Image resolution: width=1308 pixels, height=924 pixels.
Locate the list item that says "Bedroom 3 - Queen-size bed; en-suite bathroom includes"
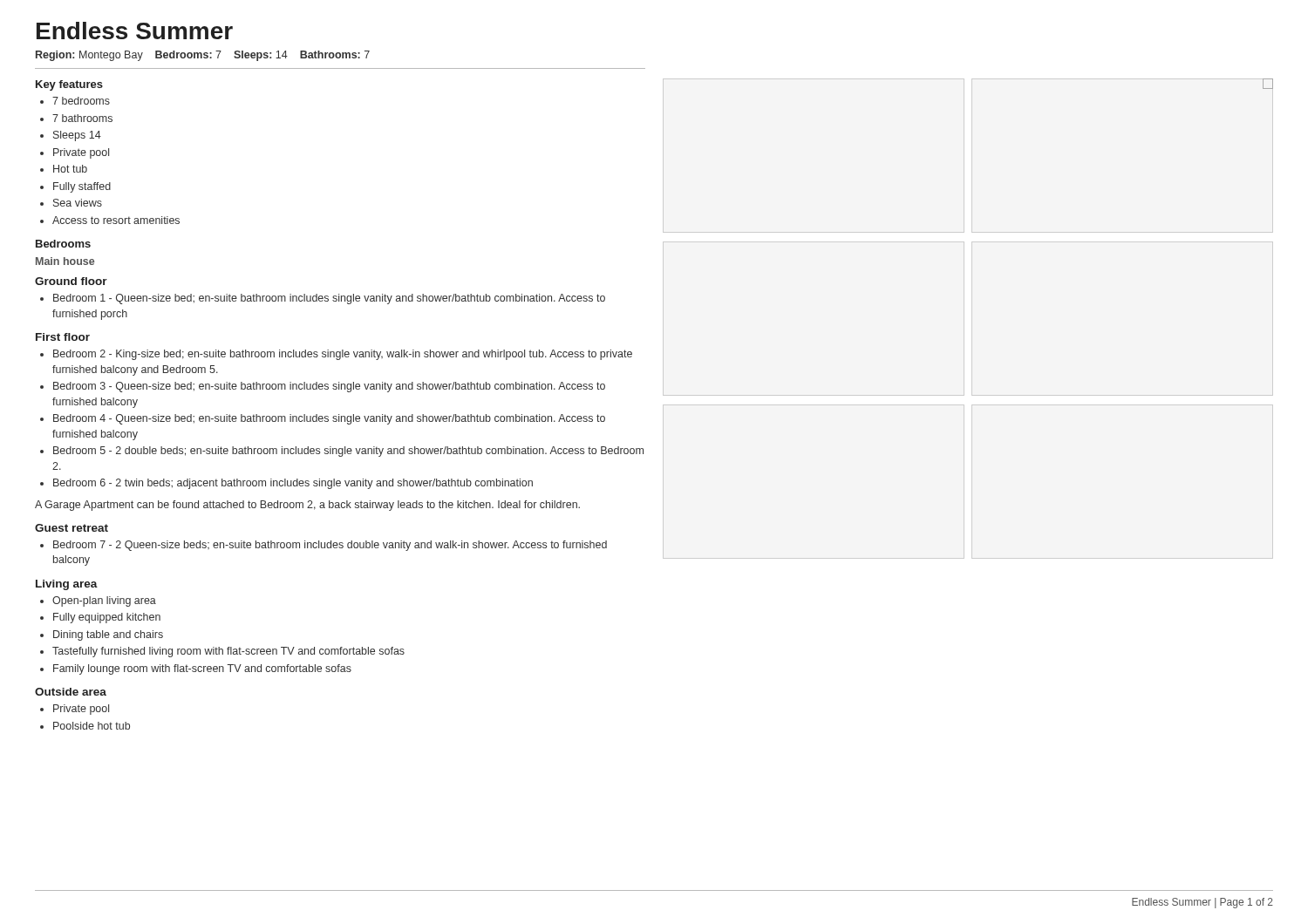click(329, 394)
